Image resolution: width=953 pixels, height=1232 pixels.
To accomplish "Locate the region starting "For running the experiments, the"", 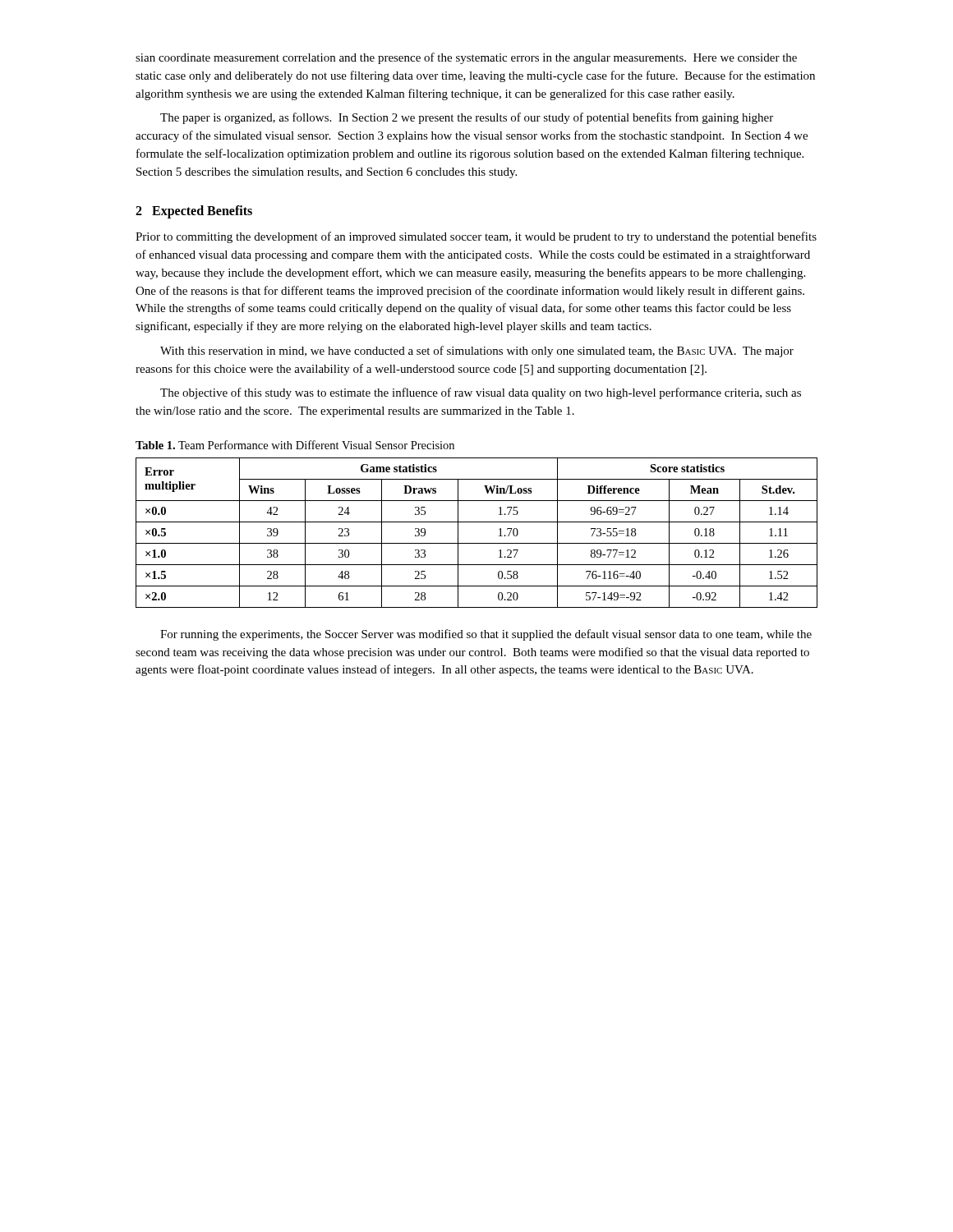I will [476, 652].
